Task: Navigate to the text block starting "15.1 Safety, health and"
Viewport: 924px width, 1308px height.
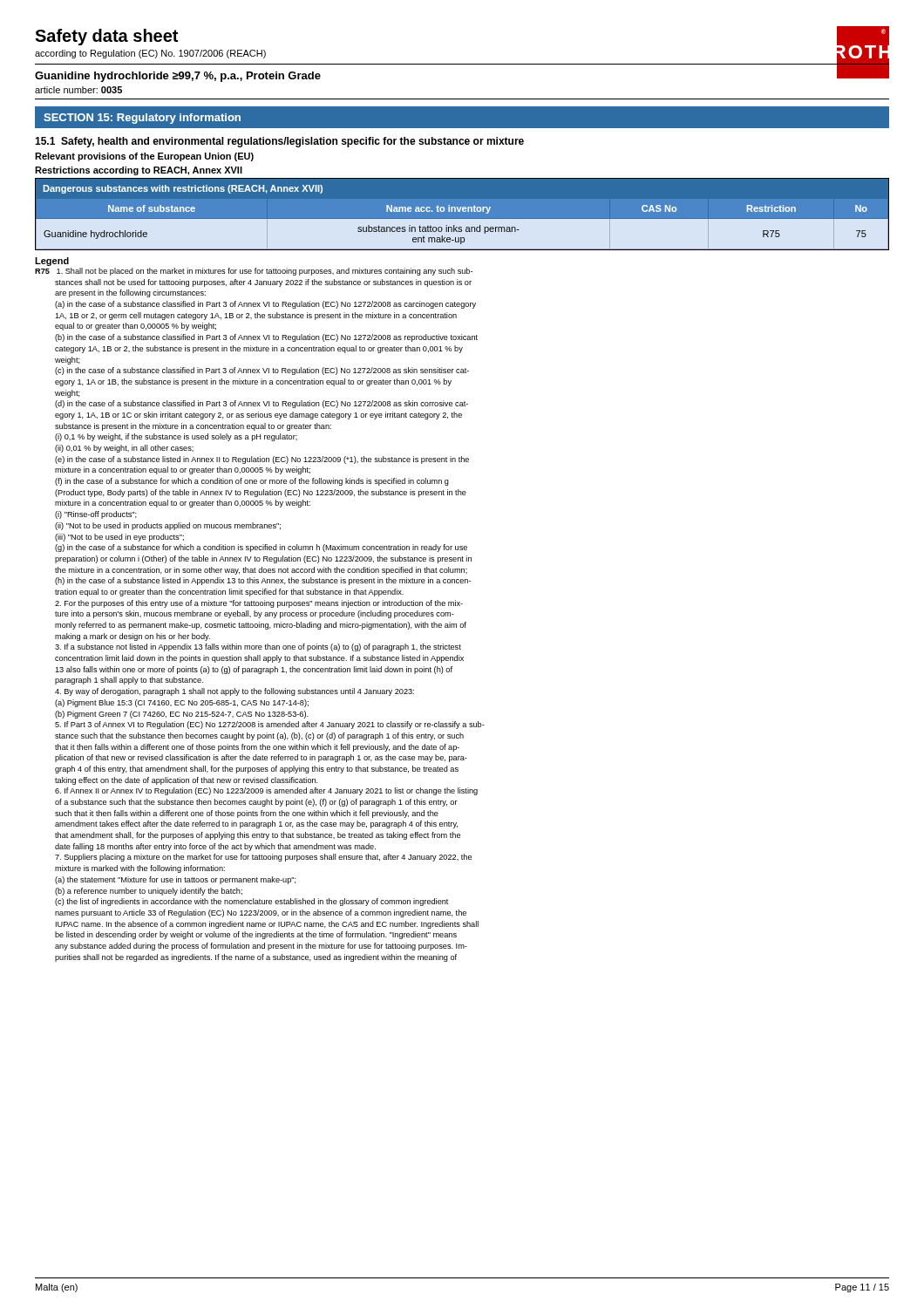Action: [x=279, y=141]
